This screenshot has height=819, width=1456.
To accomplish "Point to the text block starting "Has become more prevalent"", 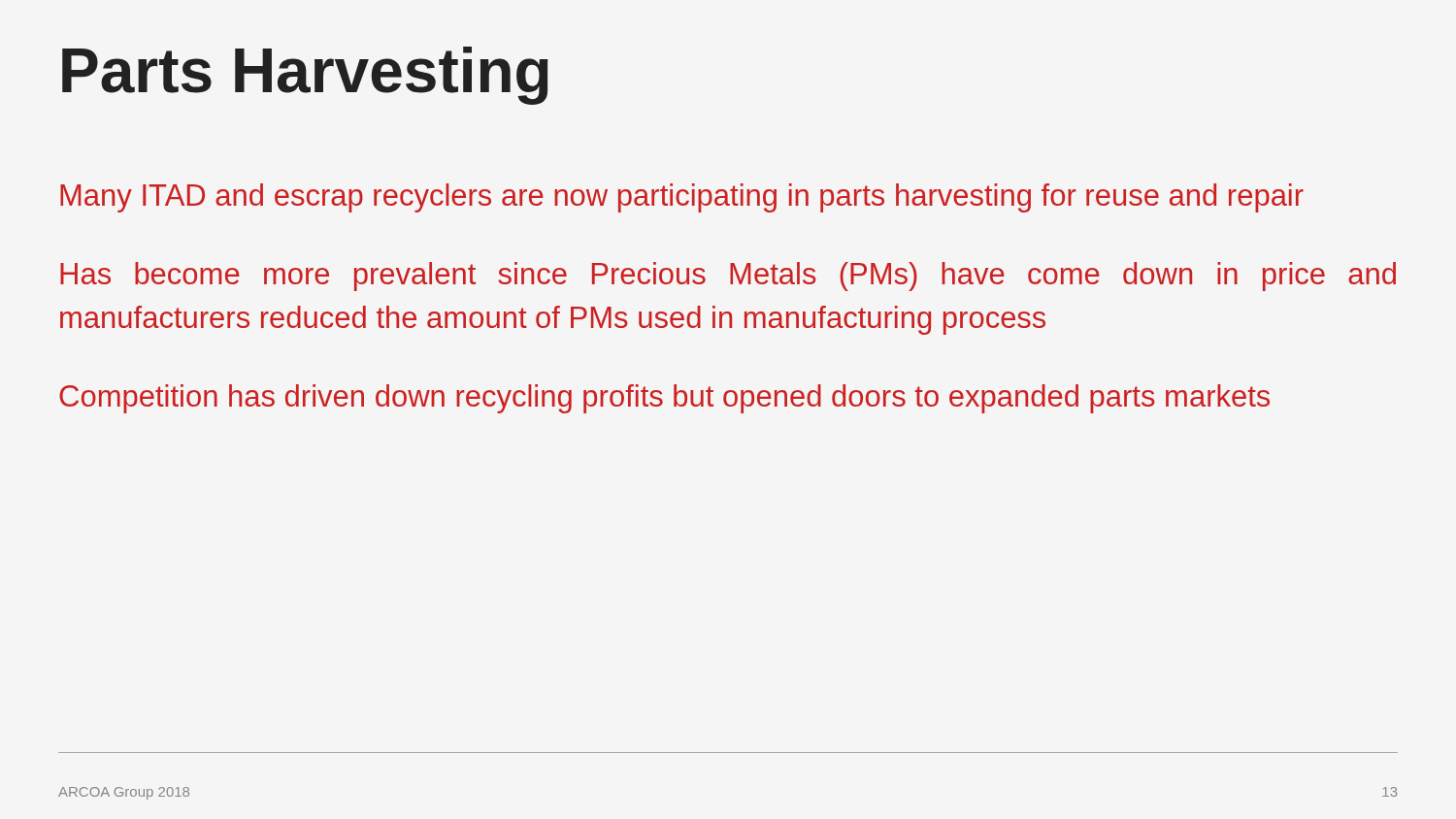I will [x=728, y=296].
